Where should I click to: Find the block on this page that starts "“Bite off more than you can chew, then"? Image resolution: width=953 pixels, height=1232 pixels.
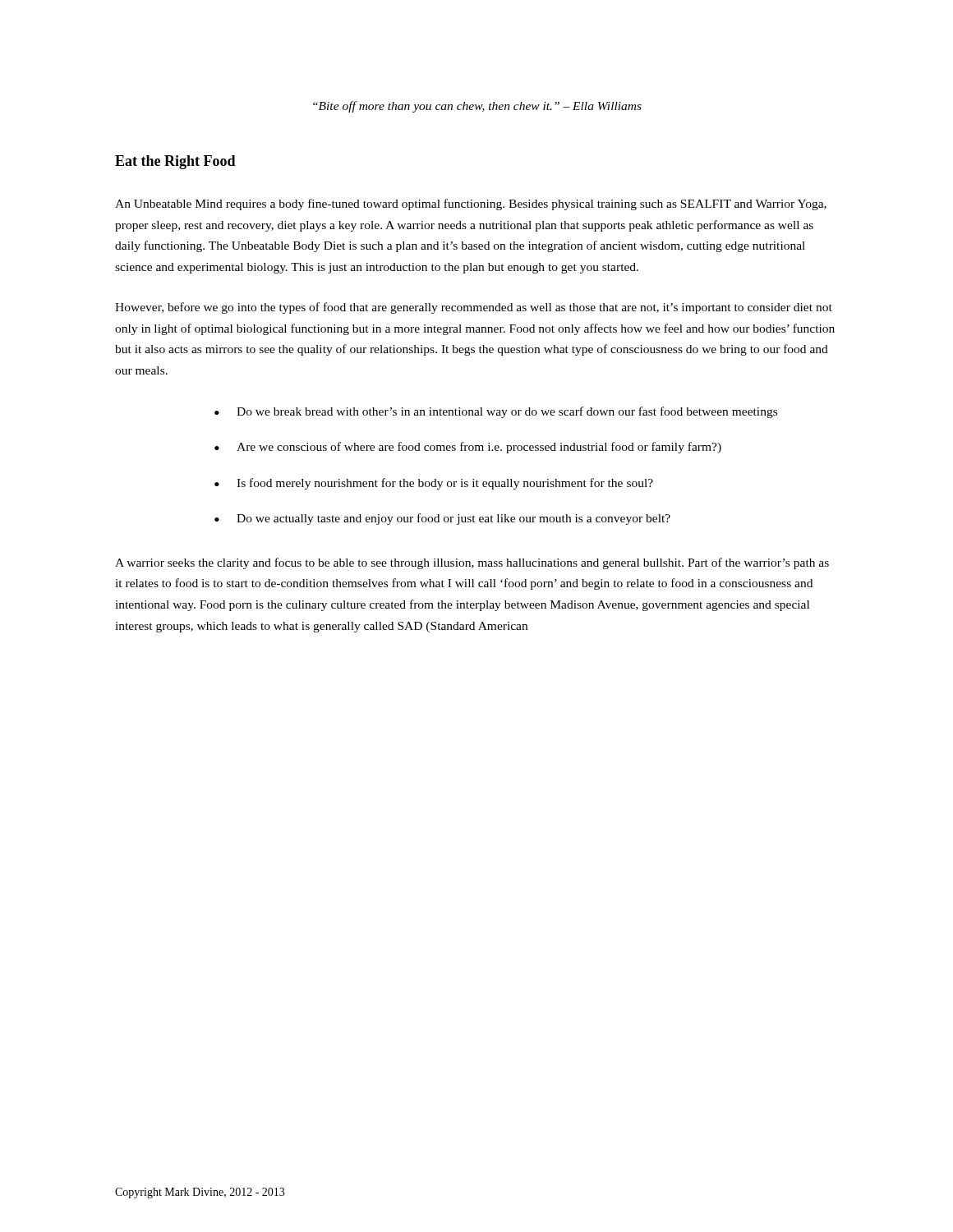(476, 106)
